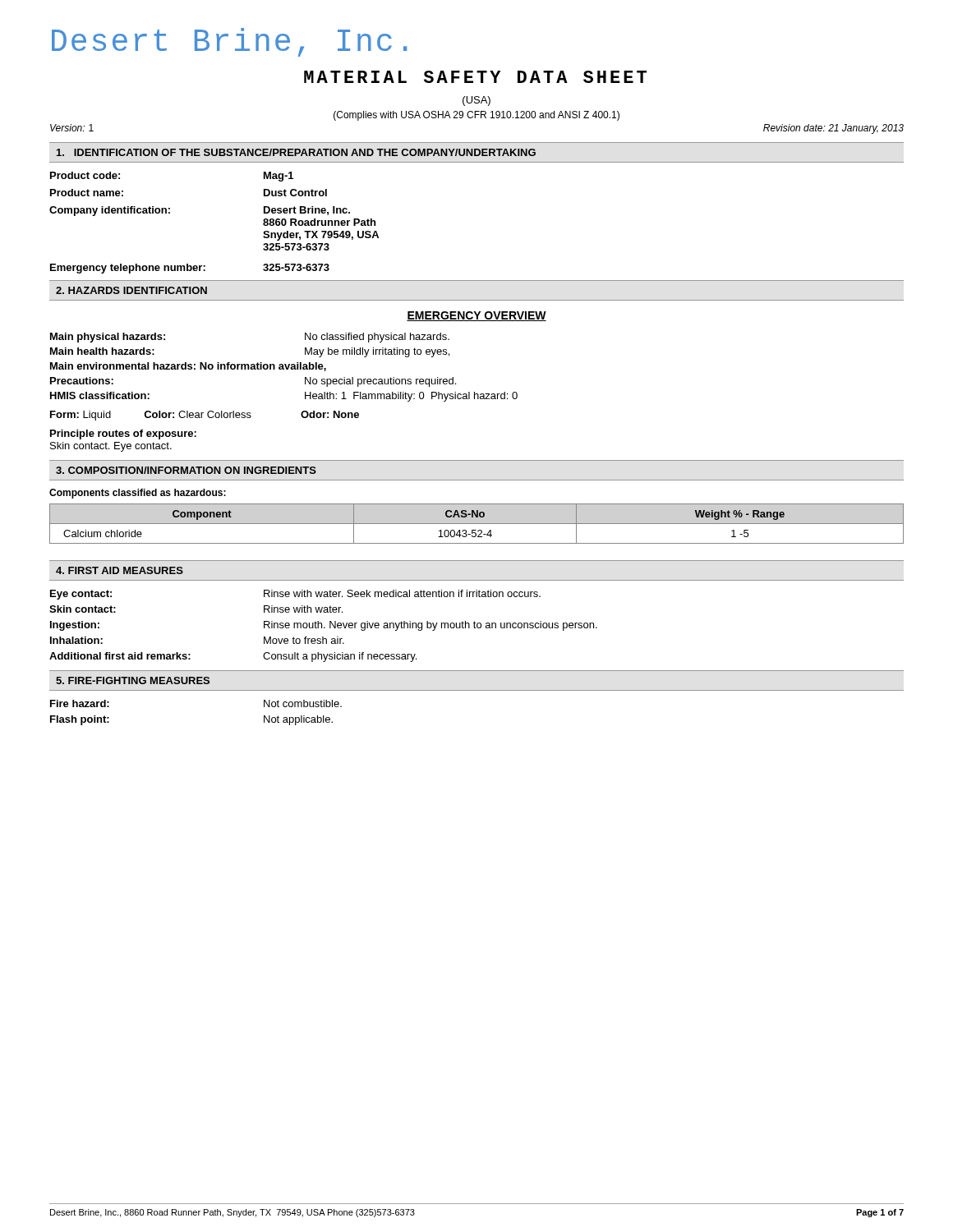Click where it says "Skin contact: Rinse with water."
This screenshot has height=1232, width=953.
tap(82, 609)
